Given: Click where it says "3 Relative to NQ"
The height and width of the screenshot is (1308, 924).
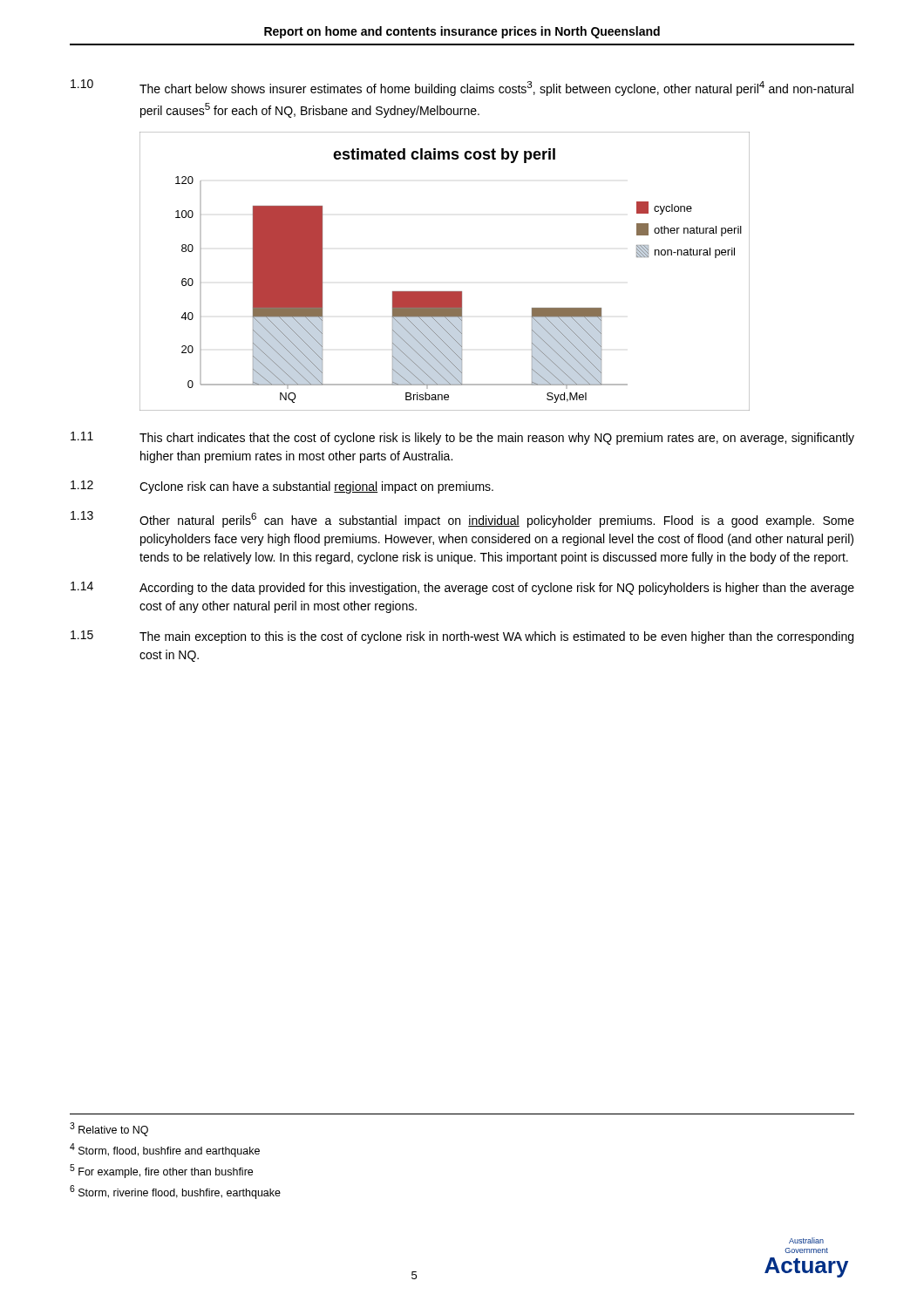Looking at the screenshot, I should (109, 1129).
